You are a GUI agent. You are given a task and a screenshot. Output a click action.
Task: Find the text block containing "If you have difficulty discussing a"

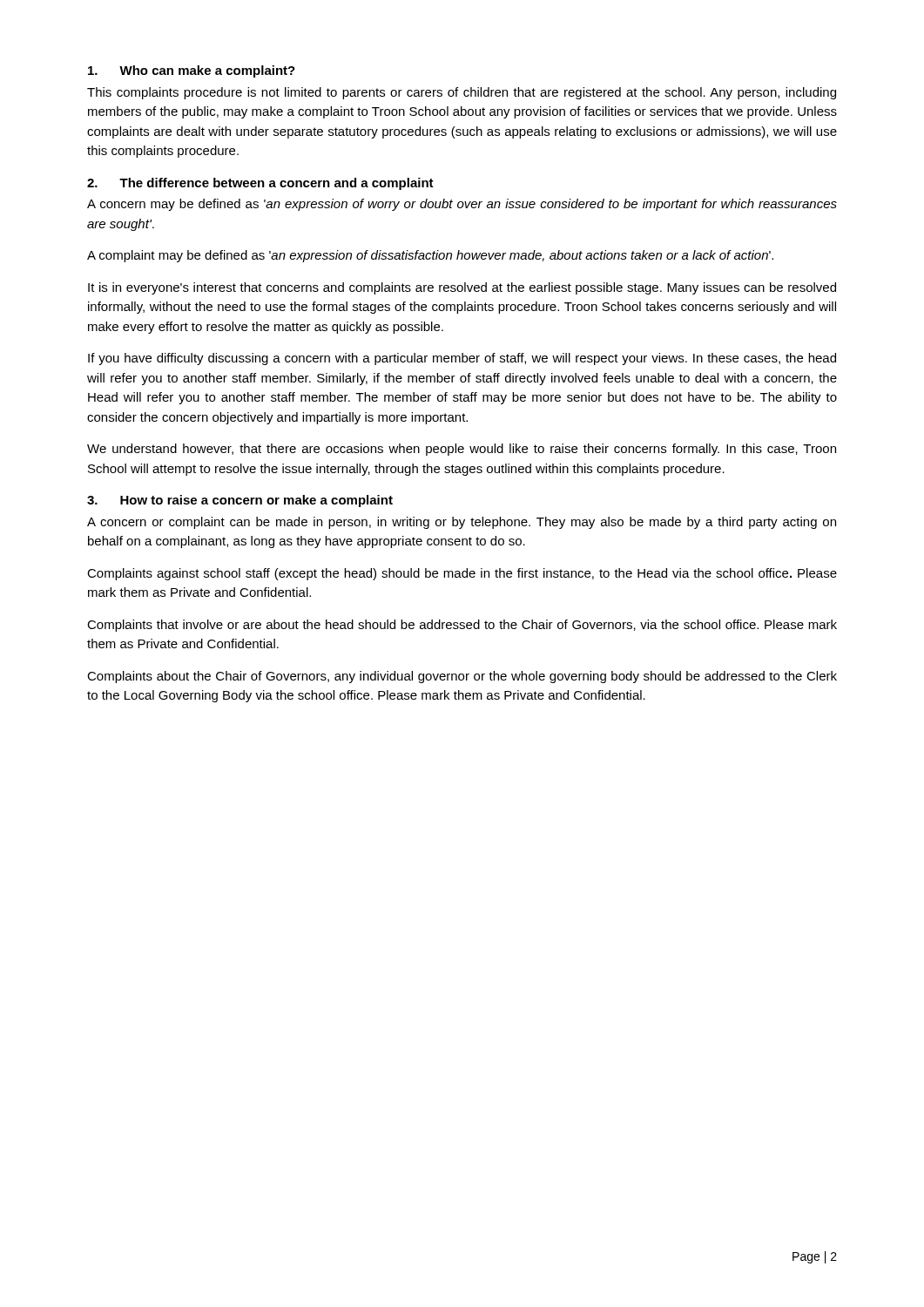click(x=462, y=387)
